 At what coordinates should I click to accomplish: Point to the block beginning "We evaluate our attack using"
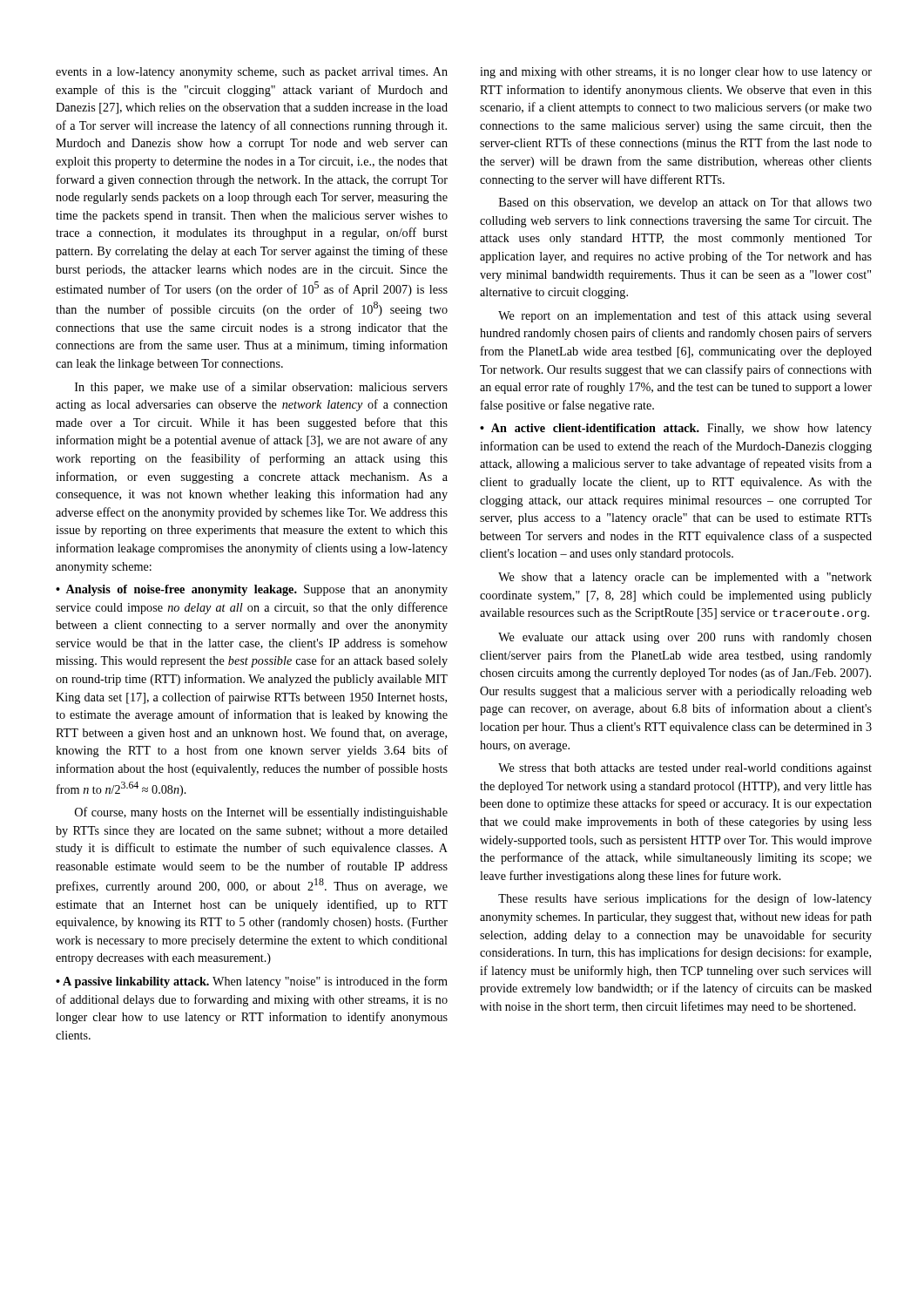coord(676,691)
